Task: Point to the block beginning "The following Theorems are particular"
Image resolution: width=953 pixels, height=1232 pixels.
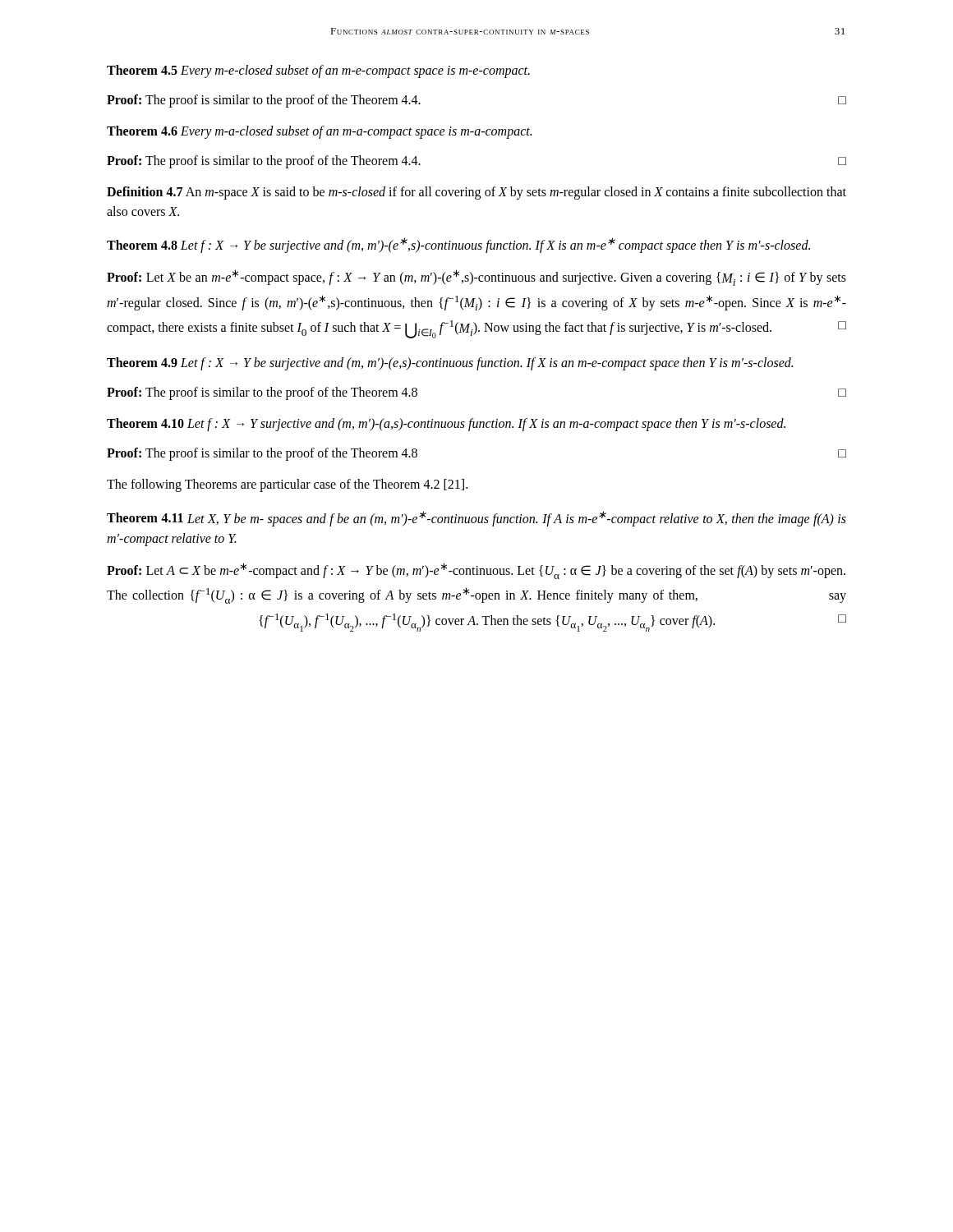Action: [x=476, y=485]
